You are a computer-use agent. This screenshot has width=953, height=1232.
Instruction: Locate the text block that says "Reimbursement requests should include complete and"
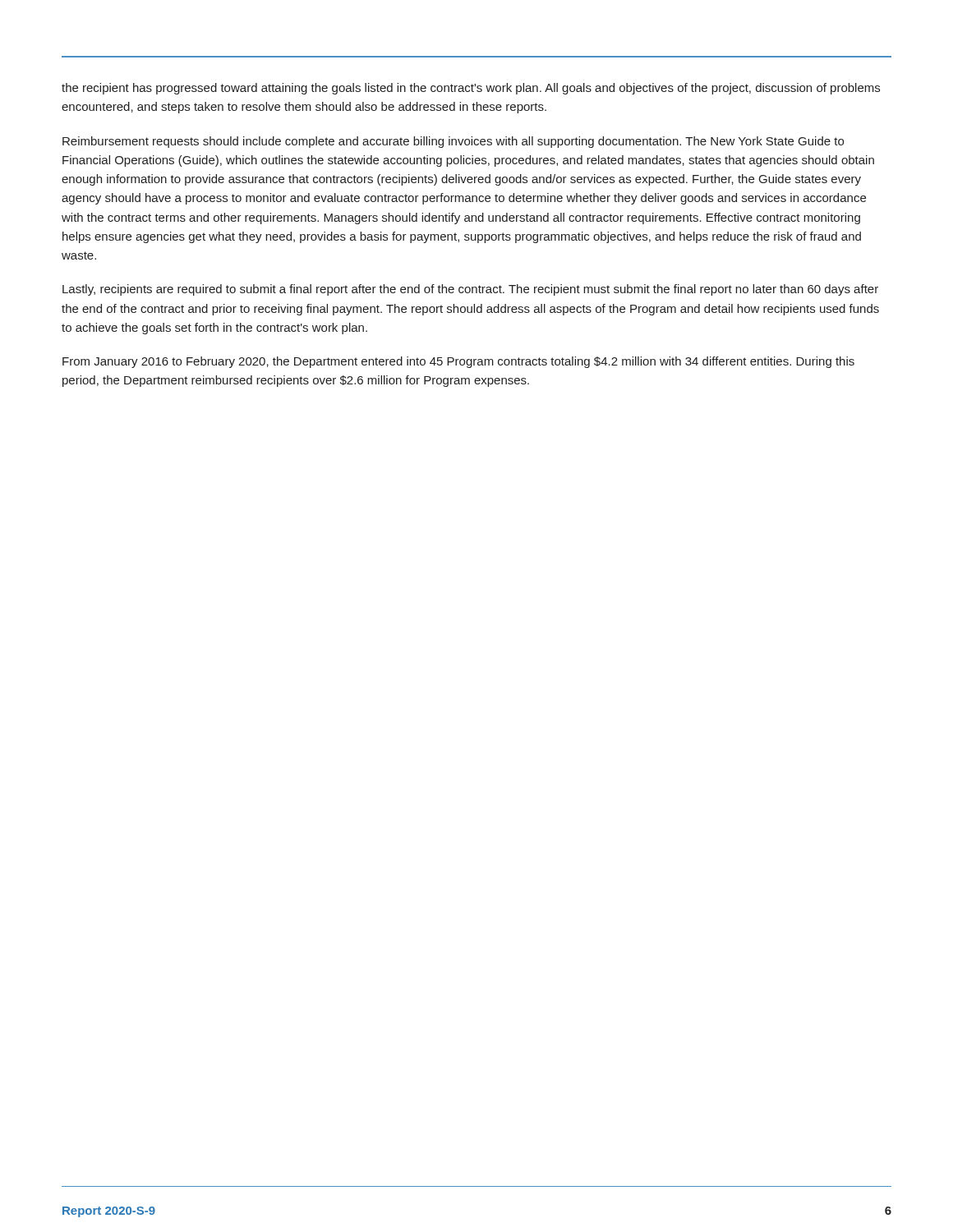[468, 198]
